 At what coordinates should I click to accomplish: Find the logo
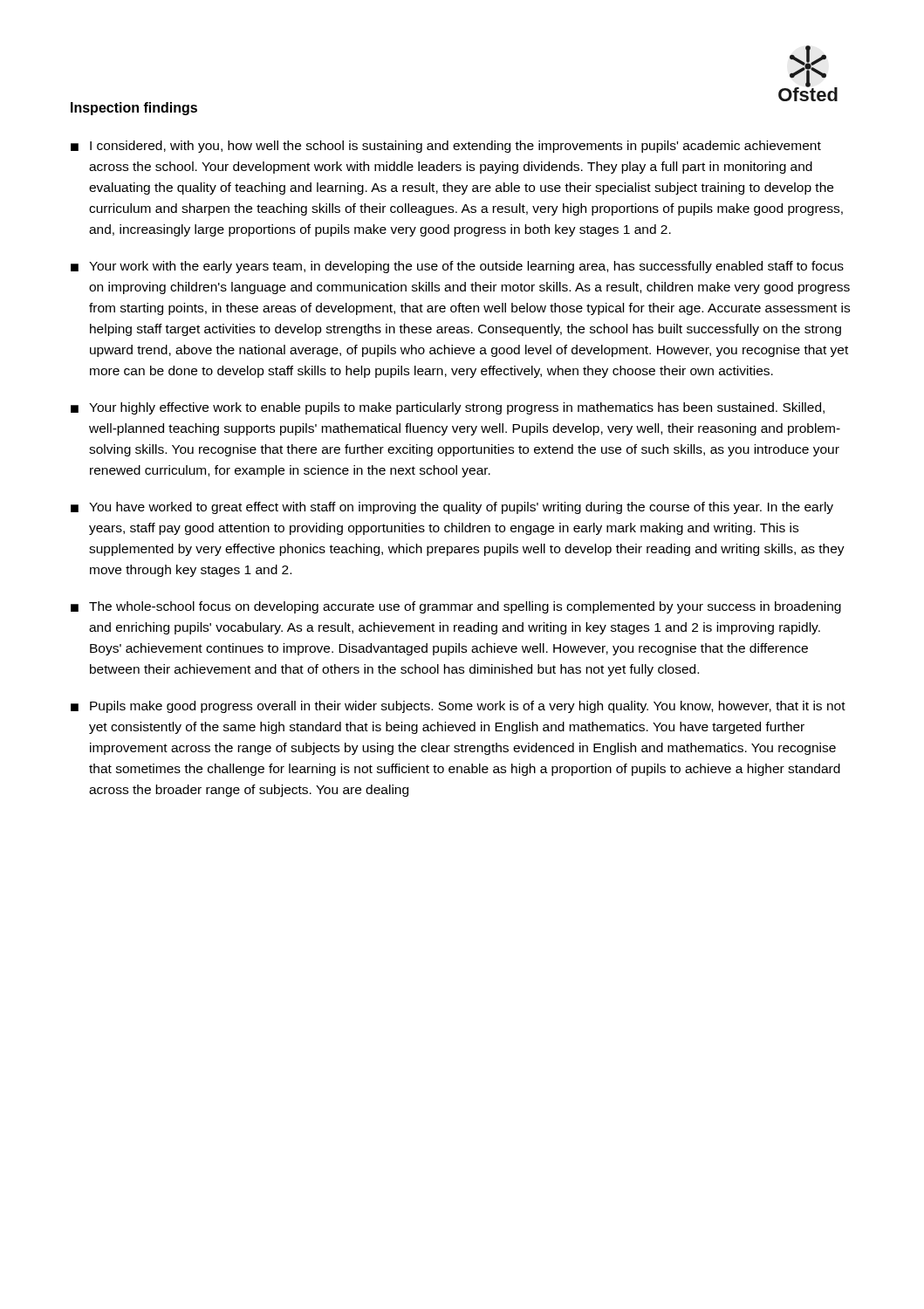coord(808,76)
